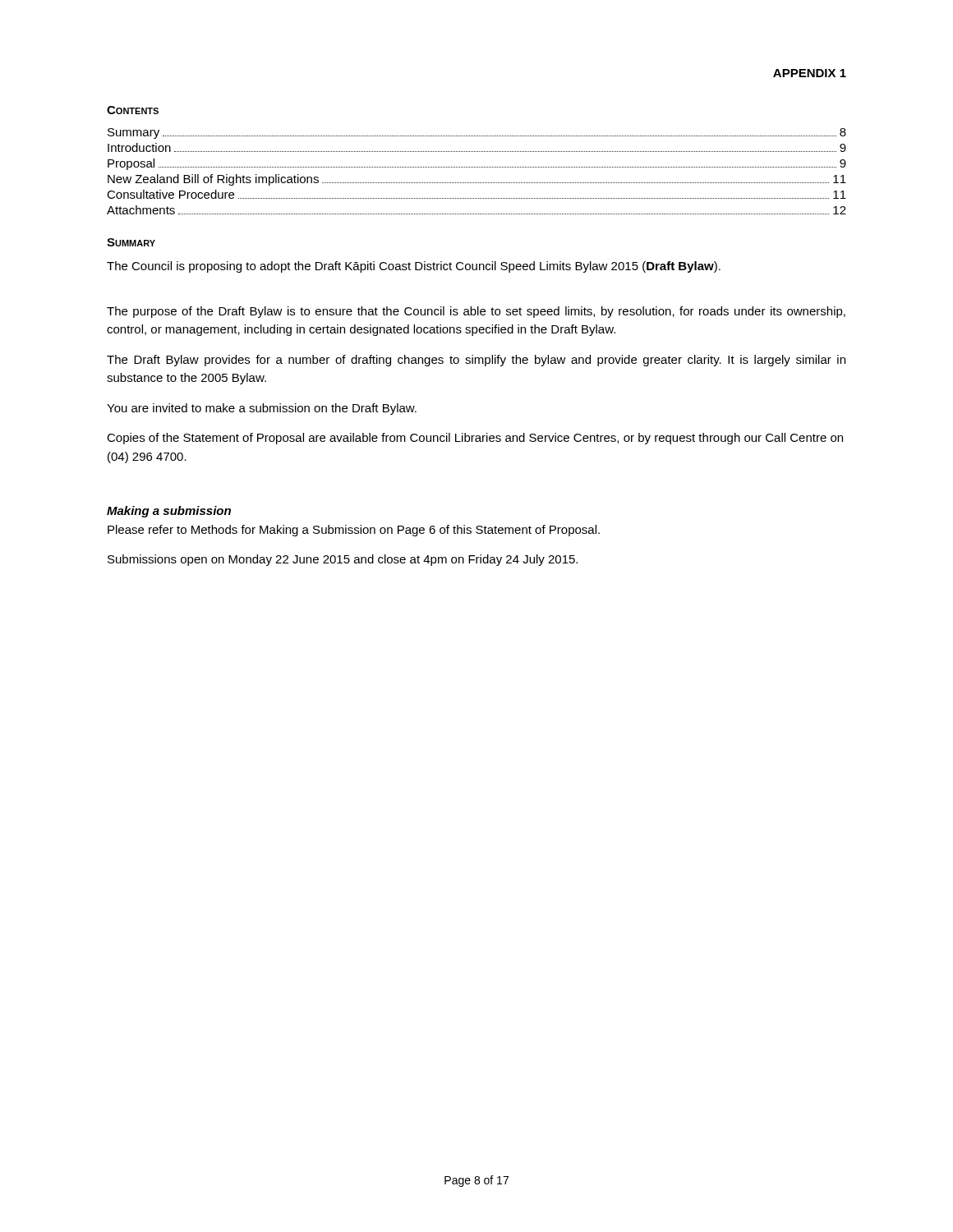This screenshot has width=953, height=1232.
Task: Select the text block containing "You are invited to make a submission"
Action: 262,407
